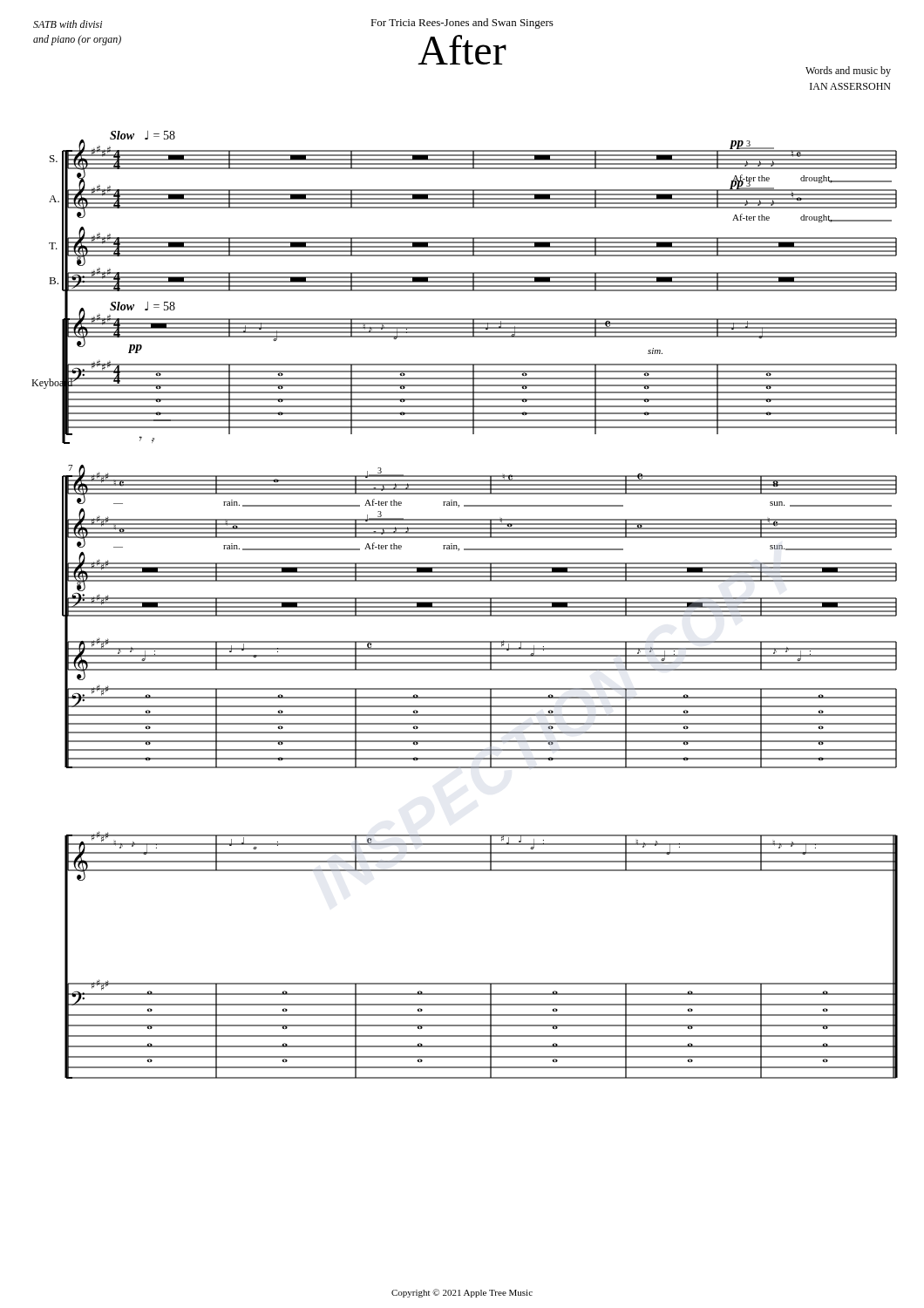Find the text starting "Words and music"

click(x=848, y=78)
